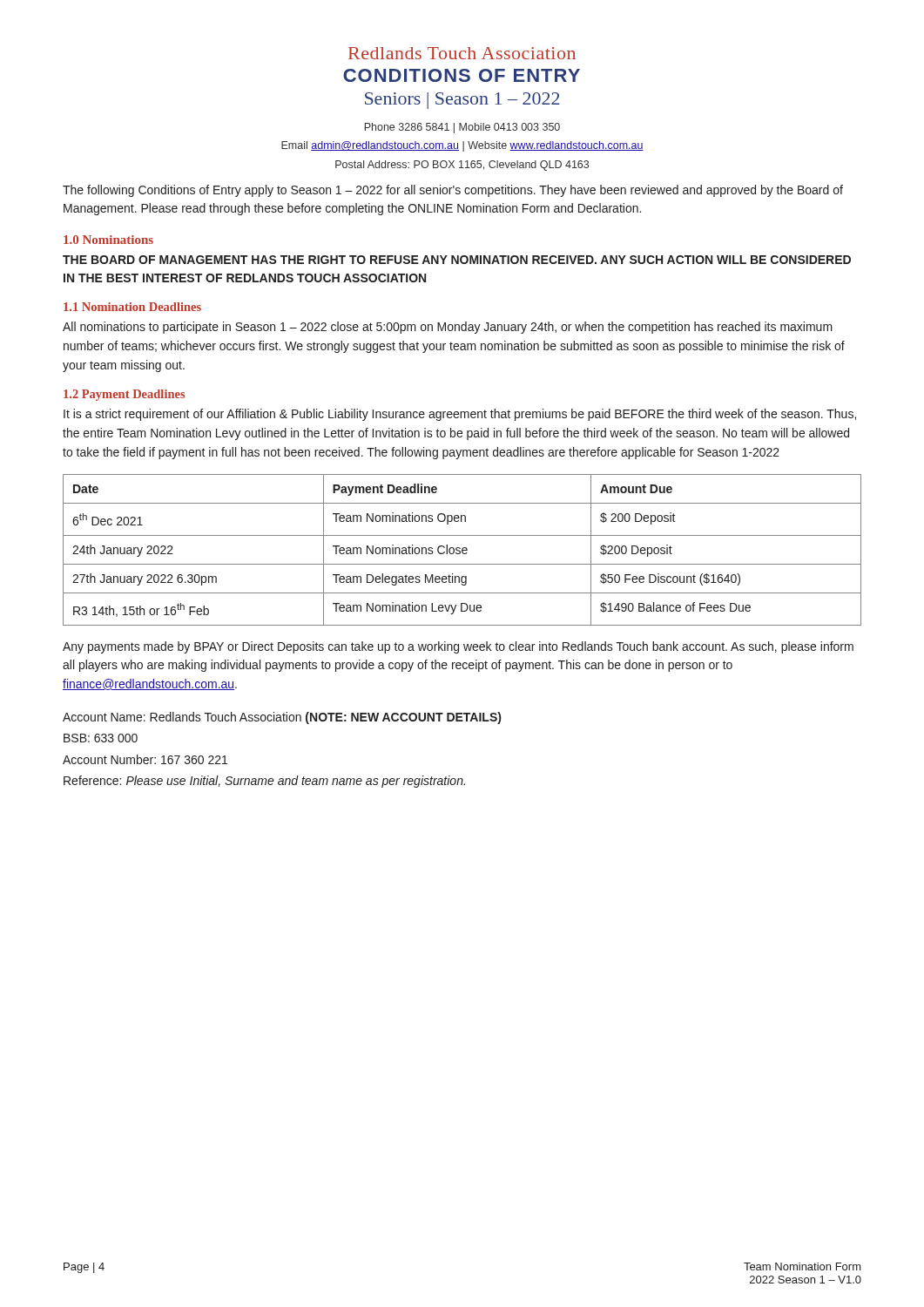Click the table

tap(462, 550)
